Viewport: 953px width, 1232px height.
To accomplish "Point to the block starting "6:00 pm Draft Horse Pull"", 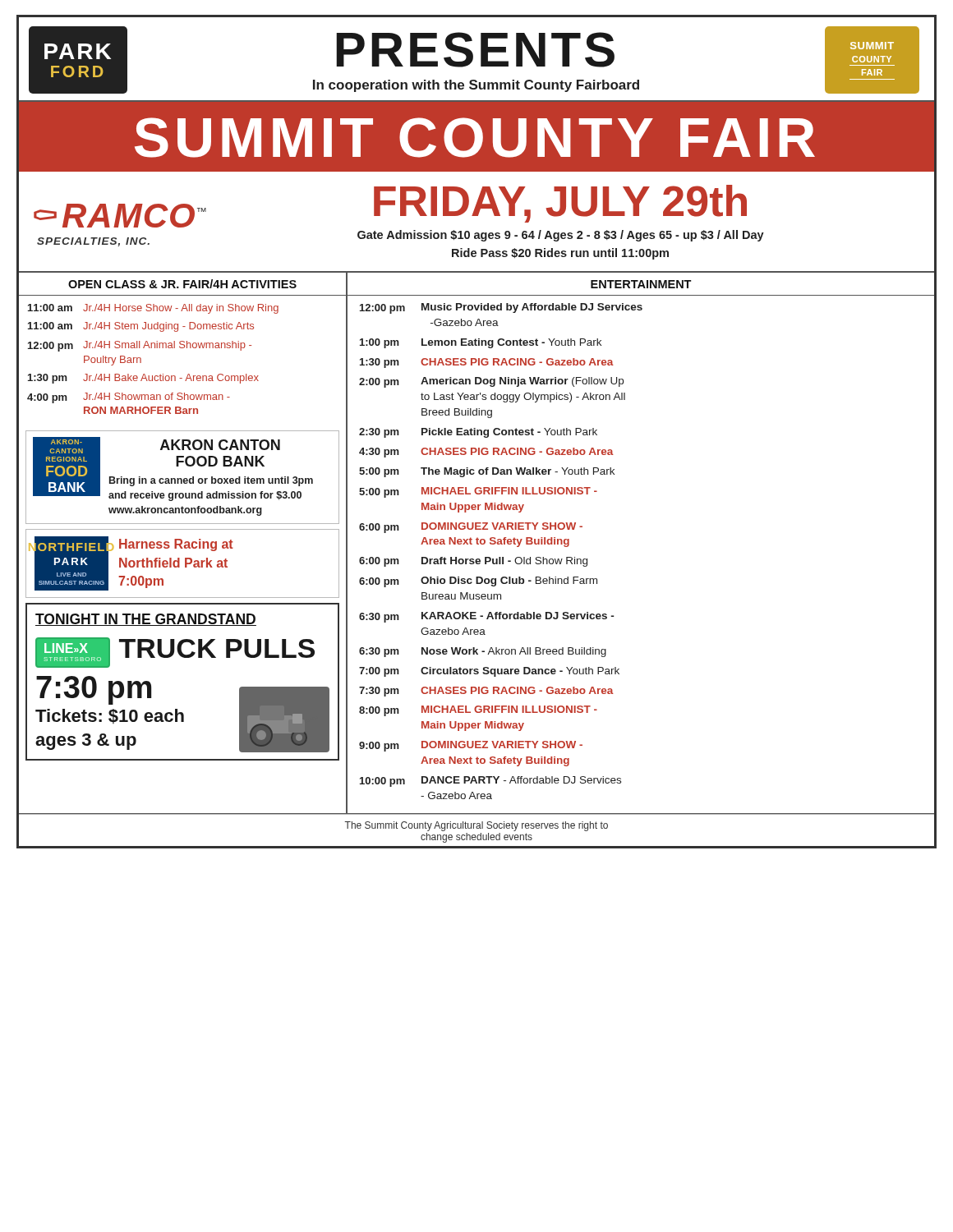I will click(474, 562).
